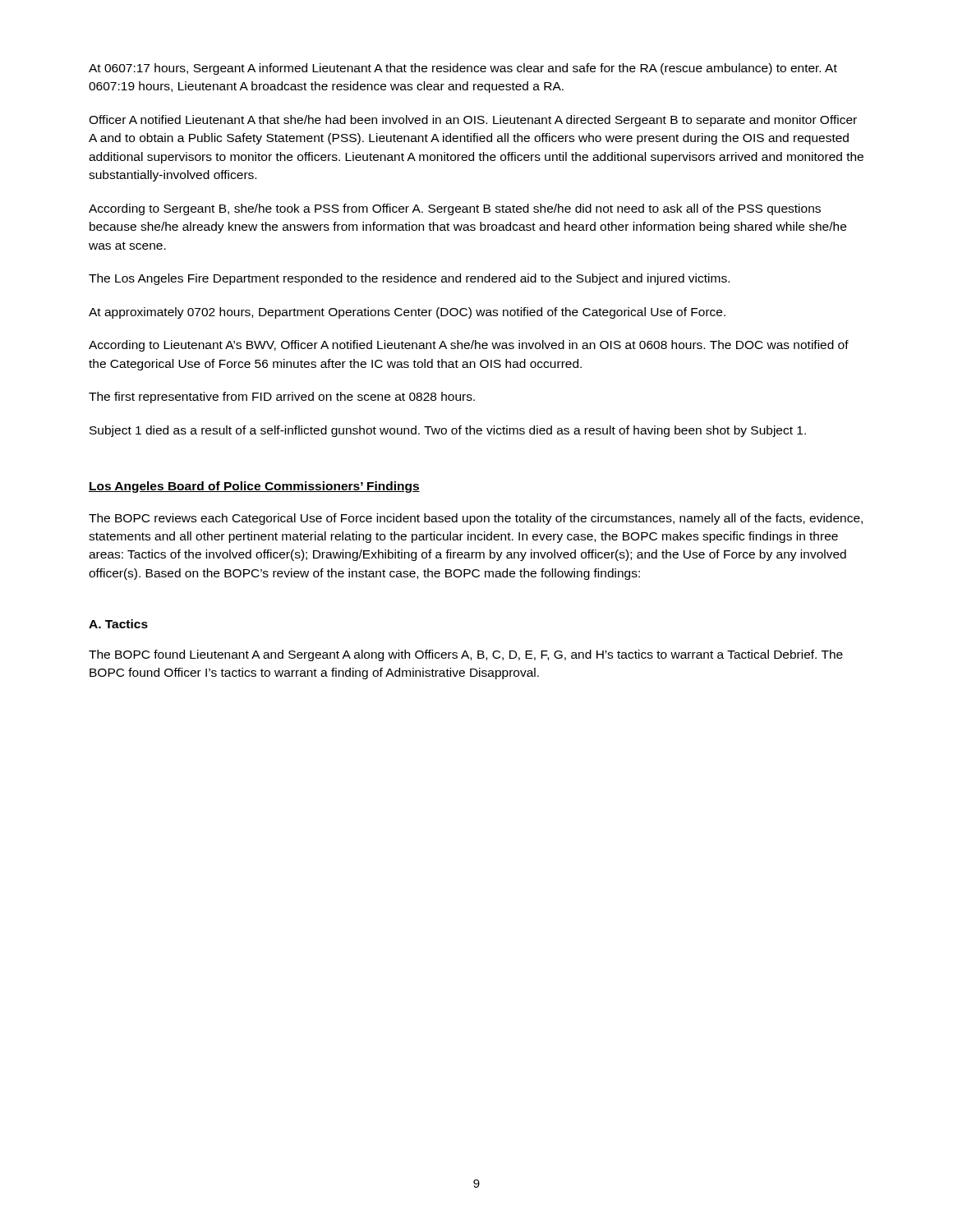Screen dimensions: 1232x953
Task: Select the text block with the text "According to Sergeant B, she/he took"
Action: 468,227
